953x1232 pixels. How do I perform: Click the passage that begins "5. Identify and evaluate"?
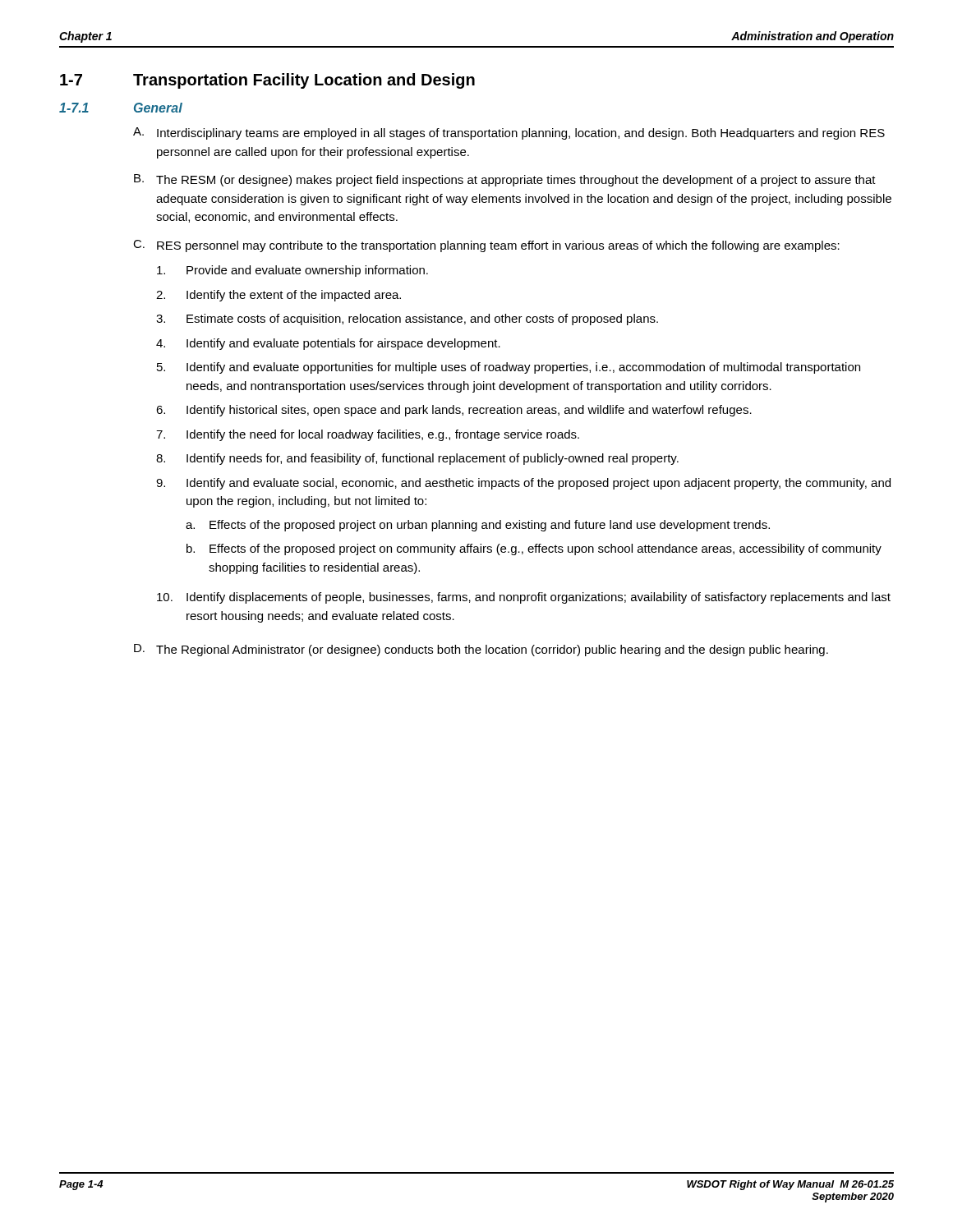click(x=525, y=377)
